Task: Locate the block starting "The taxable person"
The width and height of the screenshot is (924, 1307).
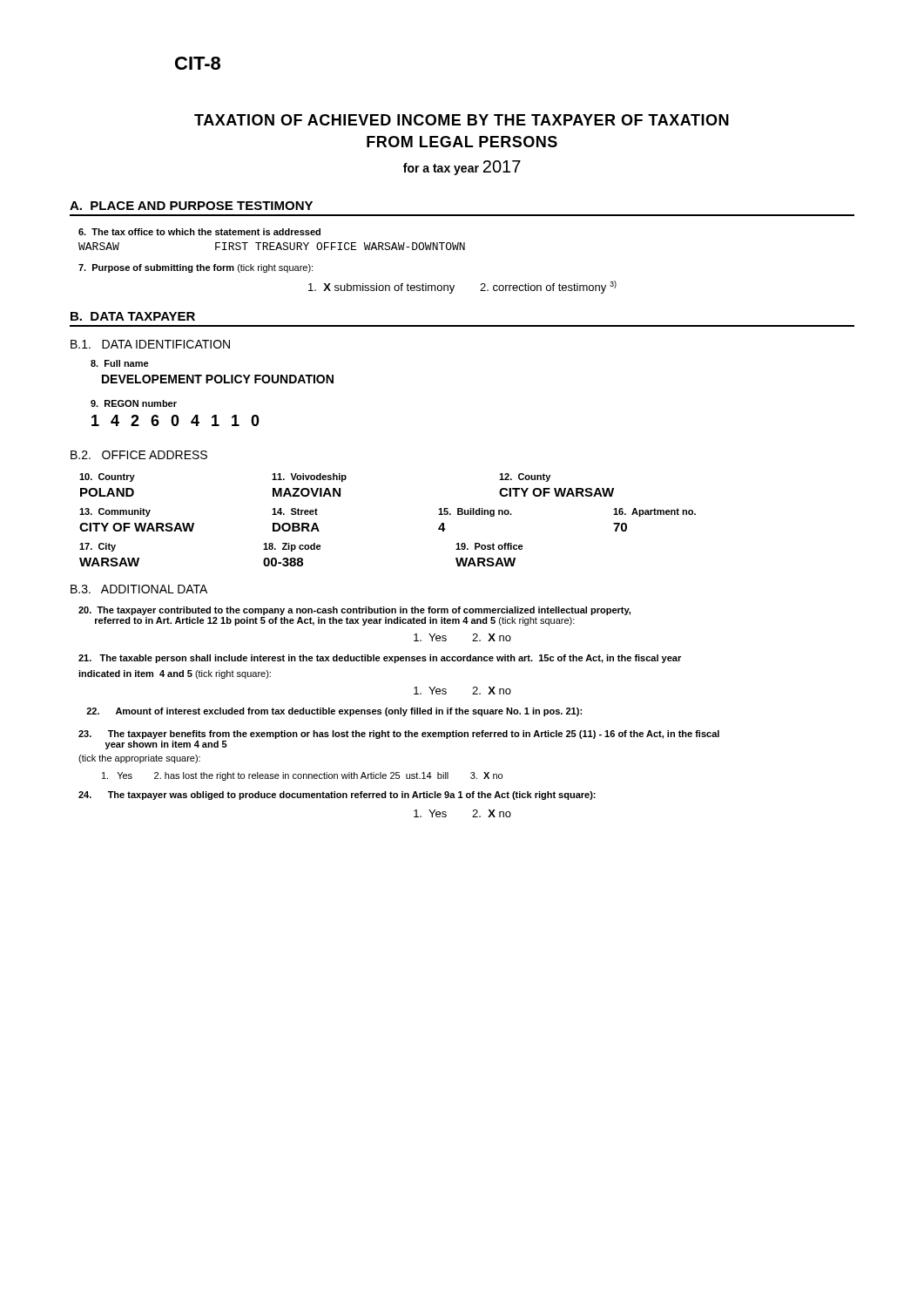Action: (x=380, y=658)
